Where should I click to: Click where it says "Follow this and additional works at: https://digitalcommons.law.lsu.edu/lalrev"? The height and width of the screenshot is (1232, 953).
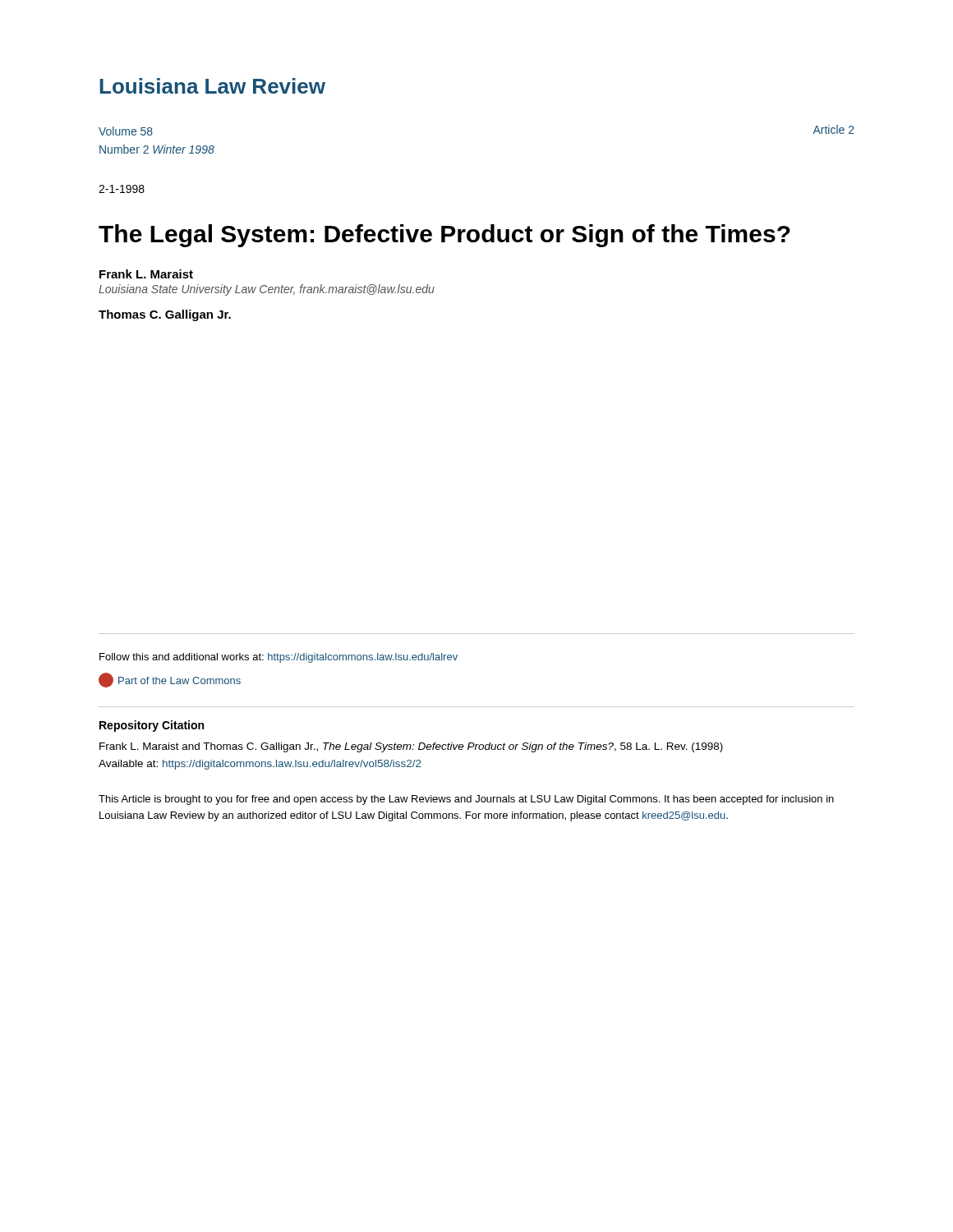(278, 657)
